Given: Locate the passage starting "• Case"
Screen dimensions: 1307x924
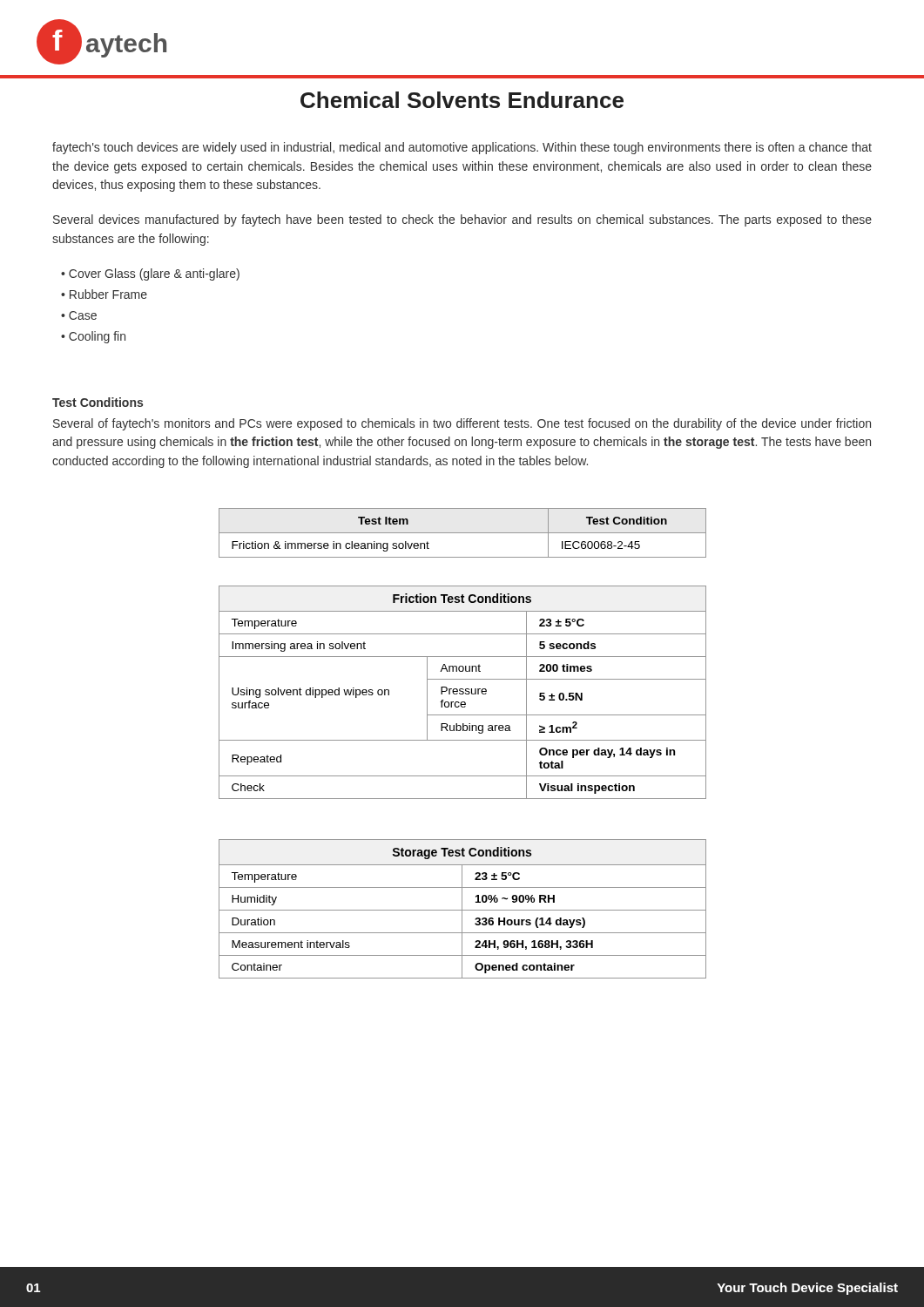Looking at the screenshot, I should point(79,315).
